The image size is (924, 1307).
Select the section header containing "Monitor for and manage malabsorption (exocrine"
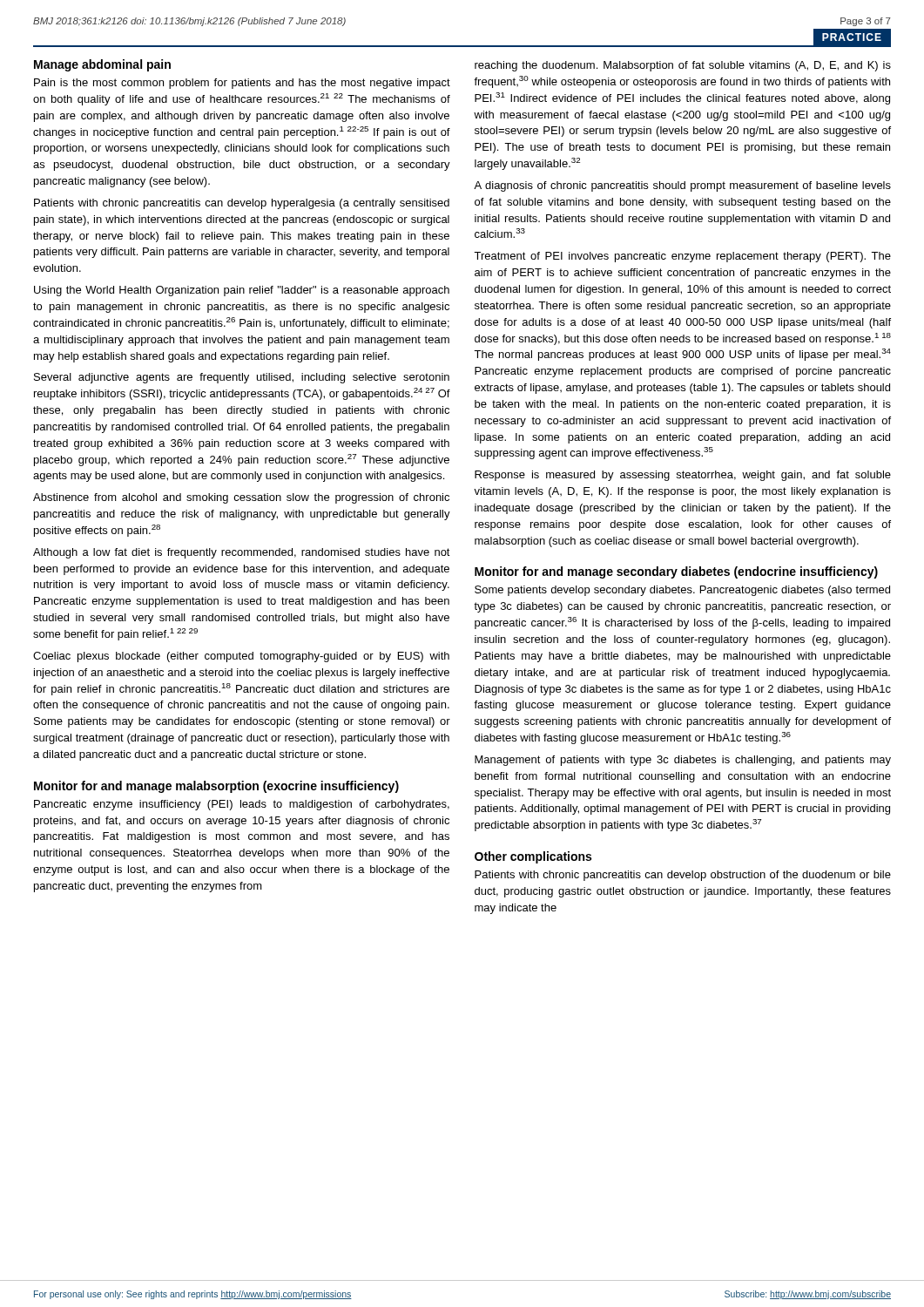click(216, 786)
